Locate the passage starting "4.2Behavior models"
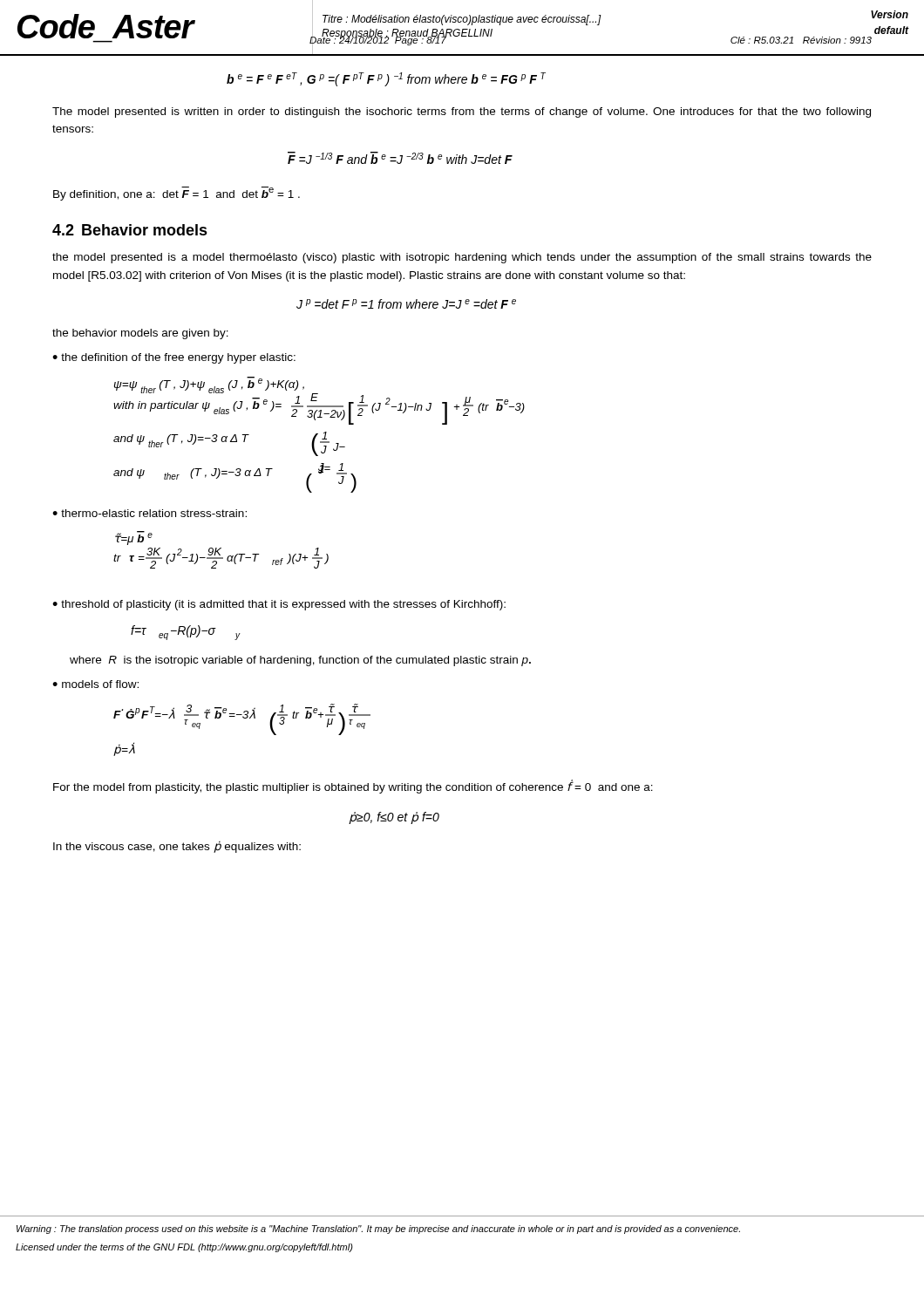 click(x=130, y=230)
